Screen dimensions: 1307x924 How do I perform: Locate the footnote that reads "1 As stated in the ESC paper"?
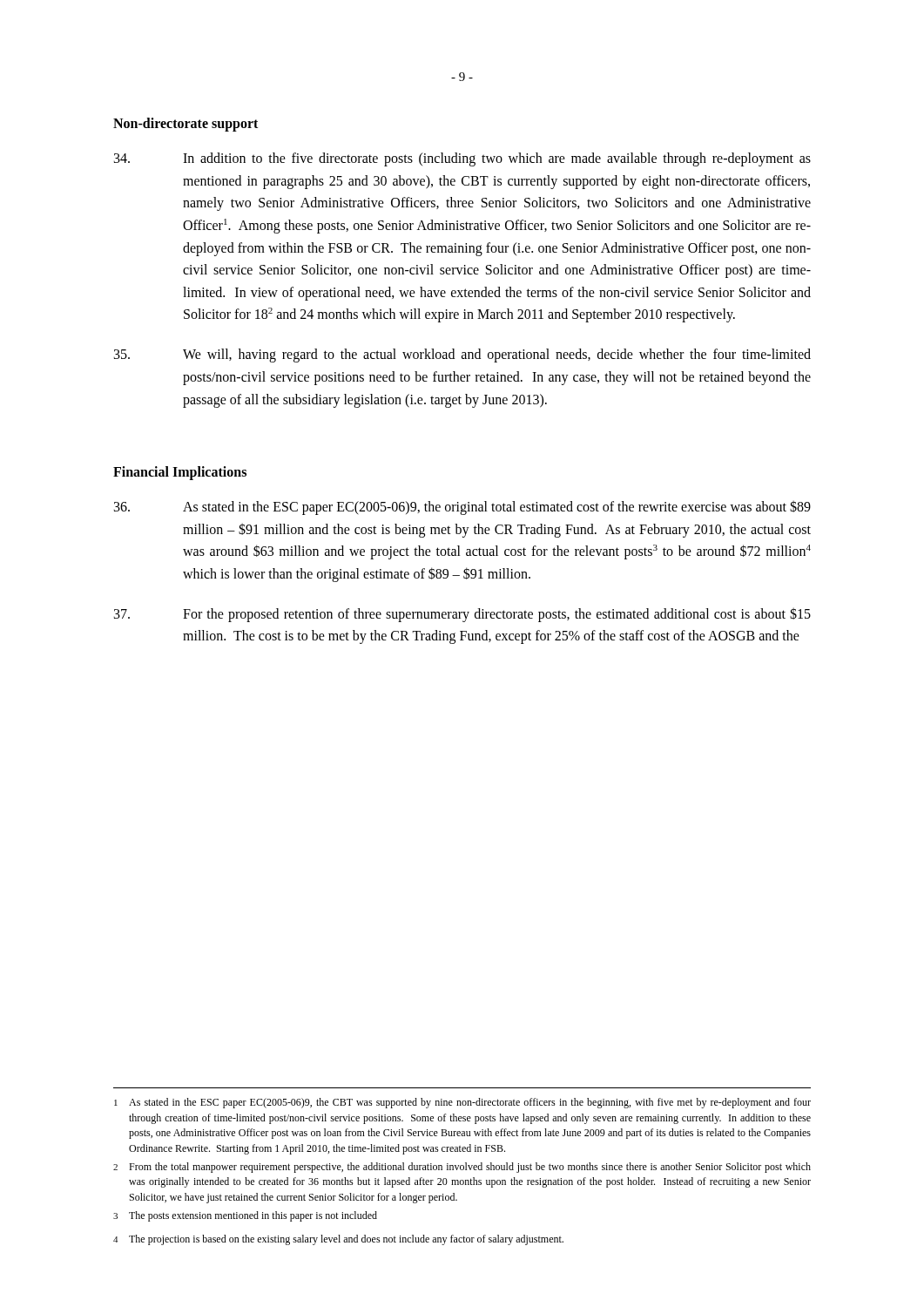pos(462,1126)
